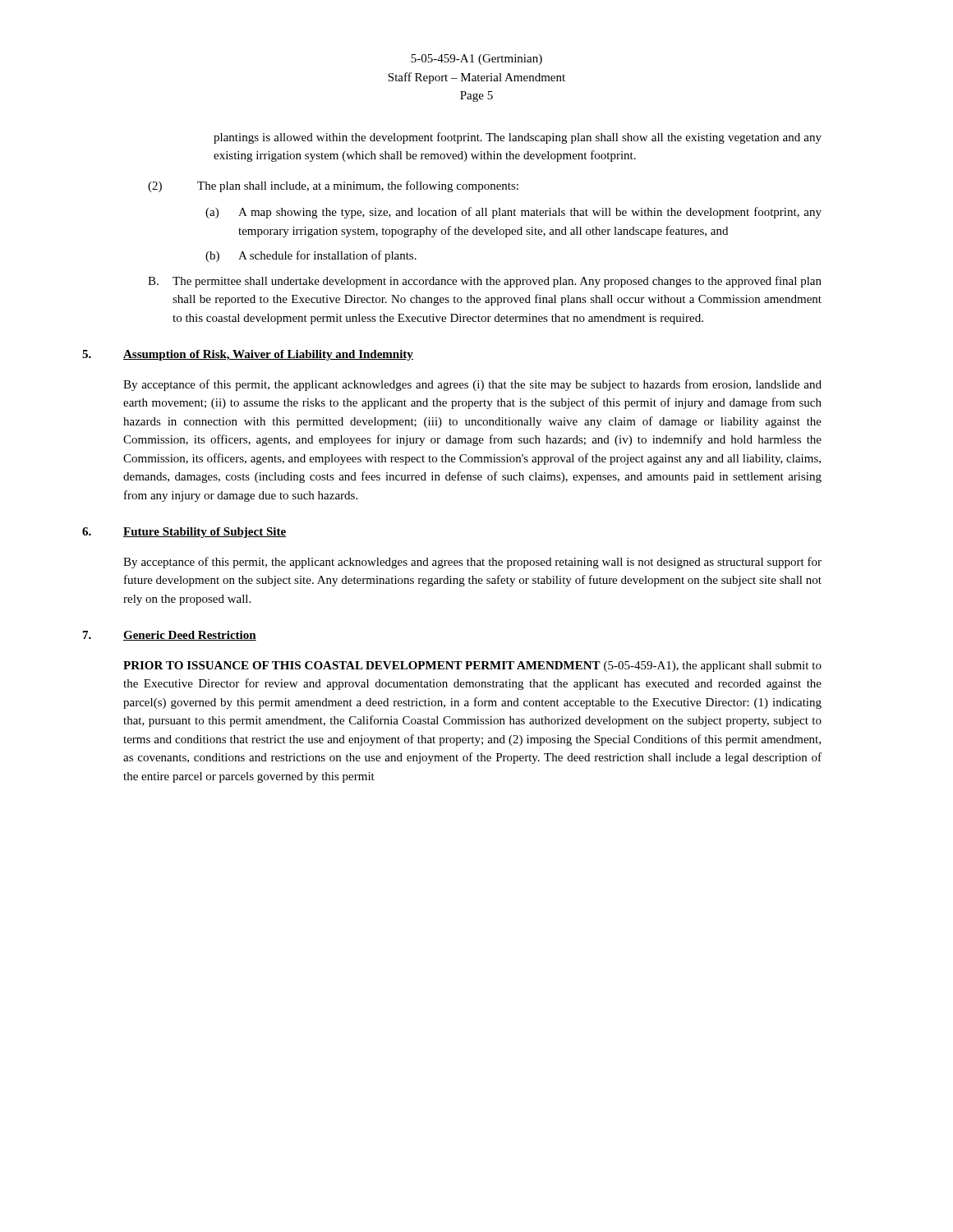The image size is (953, 1232).
Task: Locate the list item that says "(b) A schedule for installation of"
Action: pos(311,256)
